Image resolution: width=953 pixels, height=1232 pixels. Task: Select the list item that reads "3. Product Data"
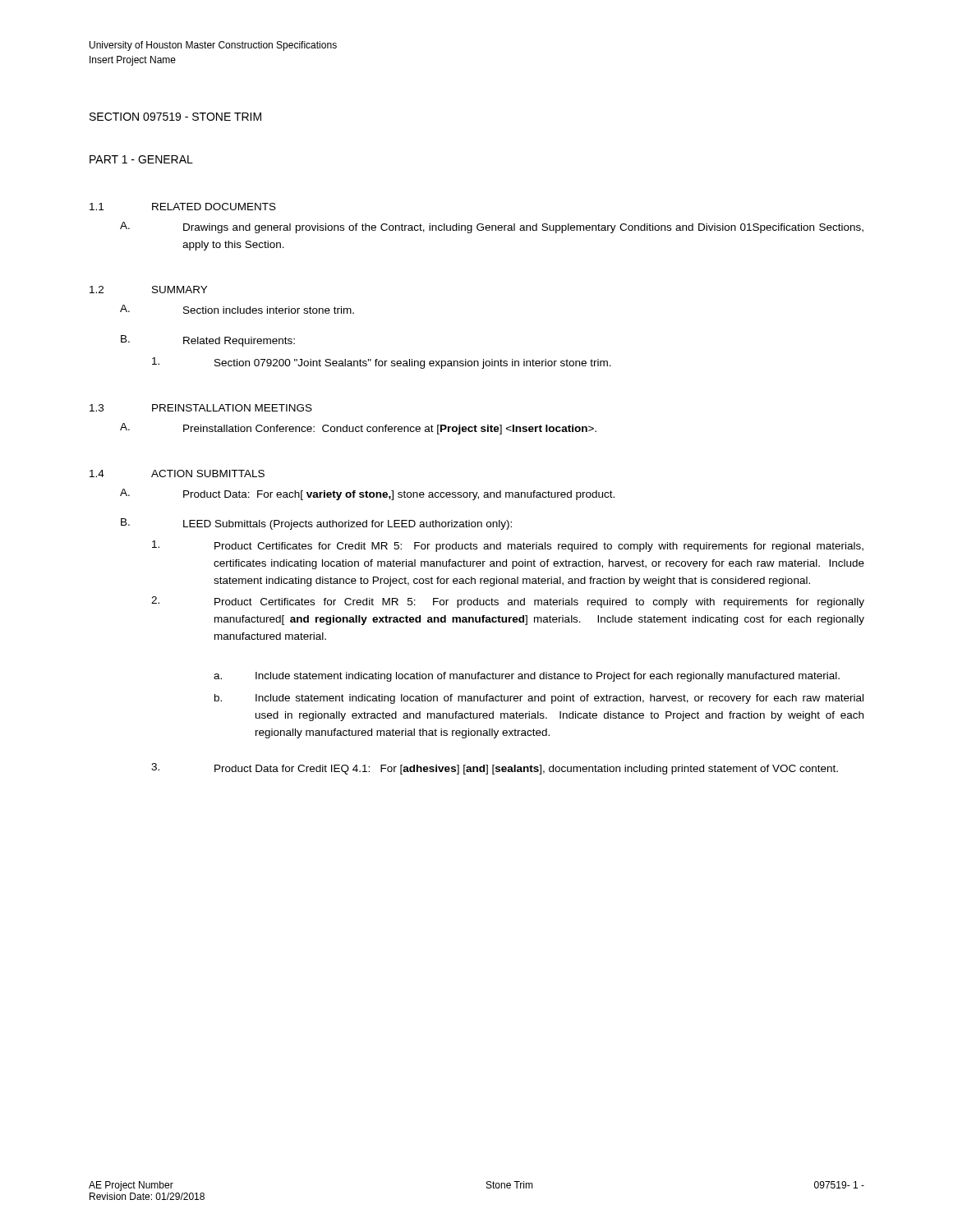[x=476, y=769]
